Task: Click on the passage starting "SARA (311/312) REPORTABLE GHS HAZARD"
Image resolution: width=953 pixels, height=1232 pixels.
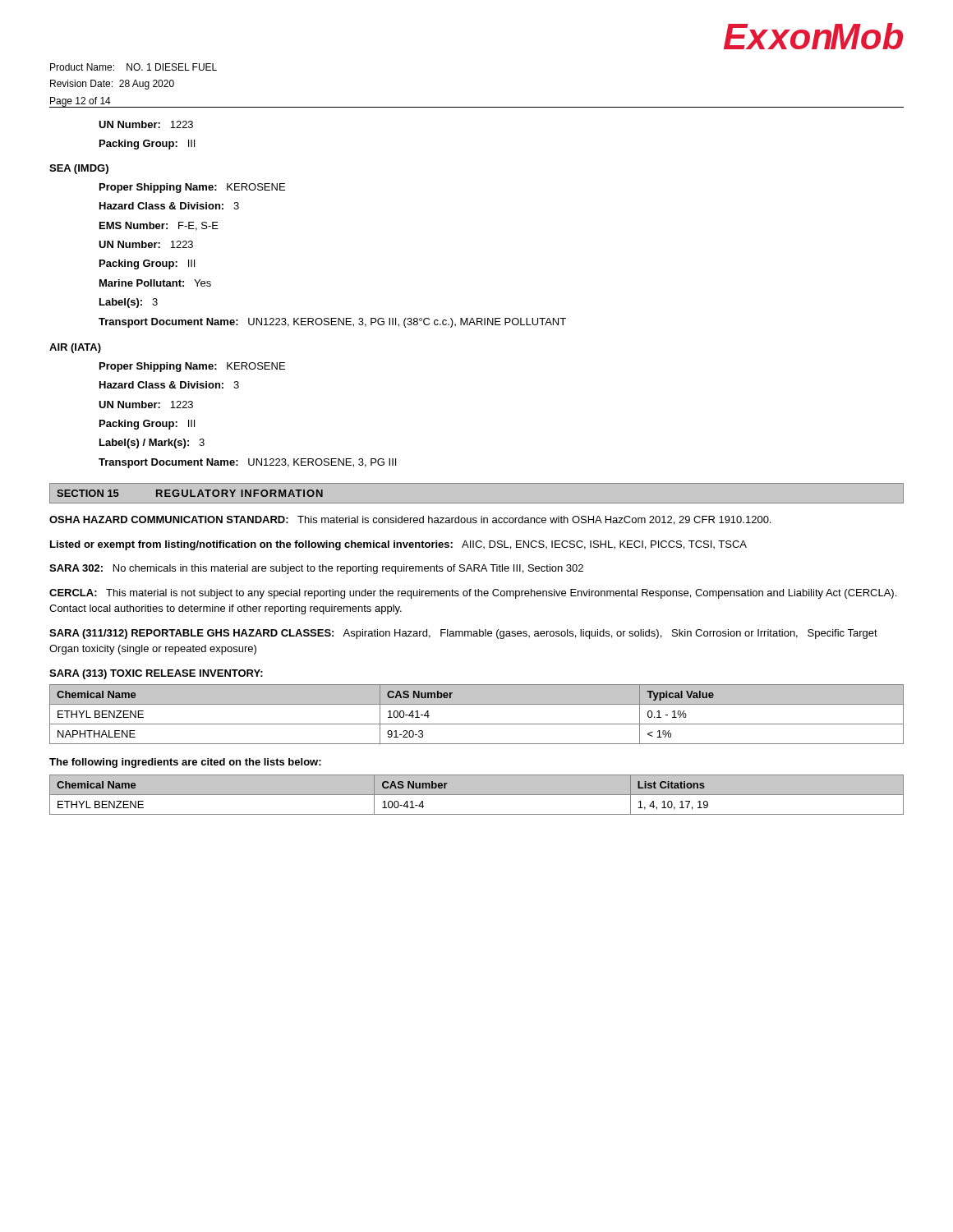Action: tap(463, 641)
